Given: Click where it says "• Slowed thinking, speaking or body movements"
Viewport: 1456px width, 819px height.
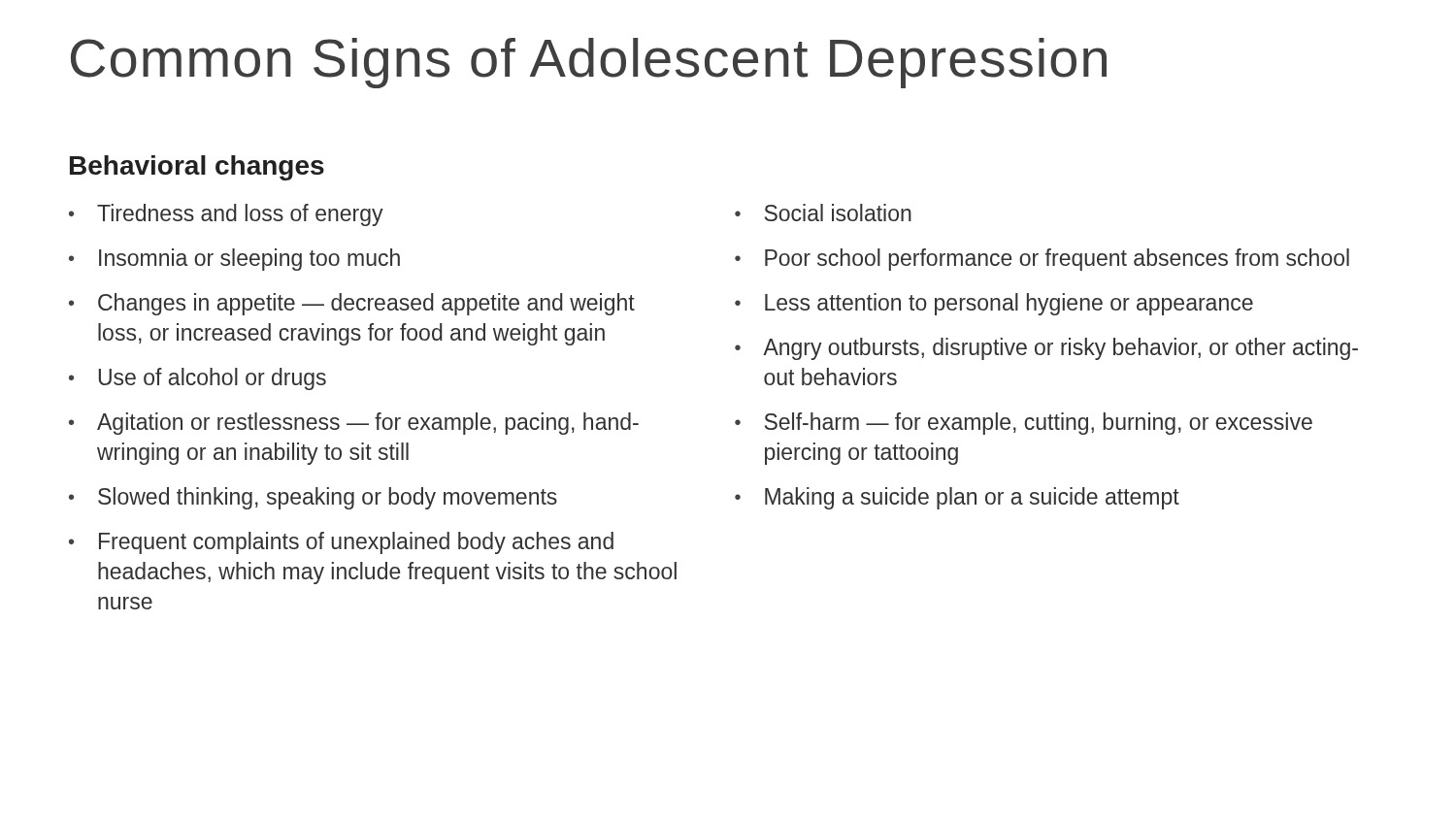Looking at the screenshot, I should coord(377,498).
